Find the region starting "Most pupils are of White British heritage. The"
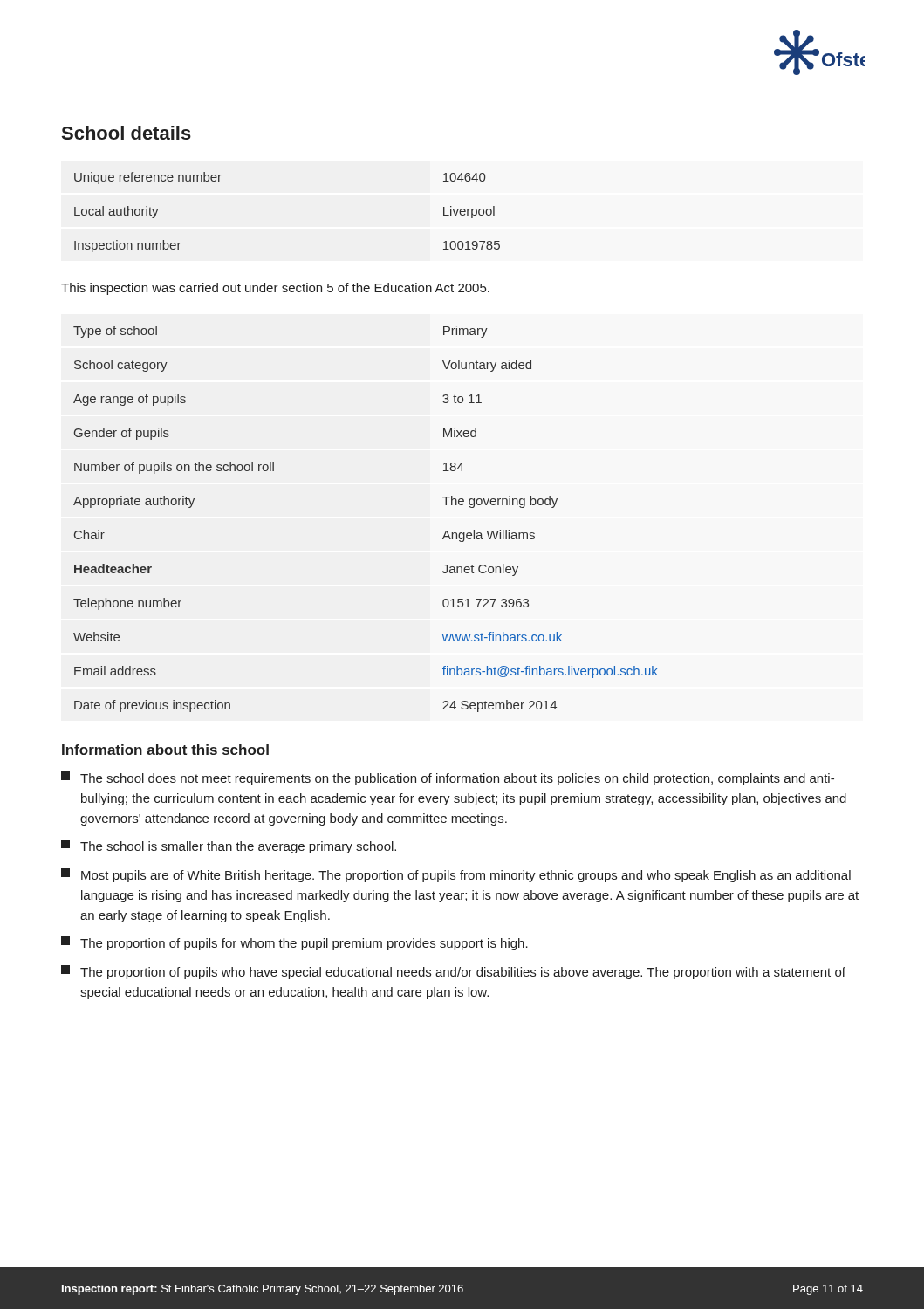This screenshot has height=1309, width=924. (462, 895)
